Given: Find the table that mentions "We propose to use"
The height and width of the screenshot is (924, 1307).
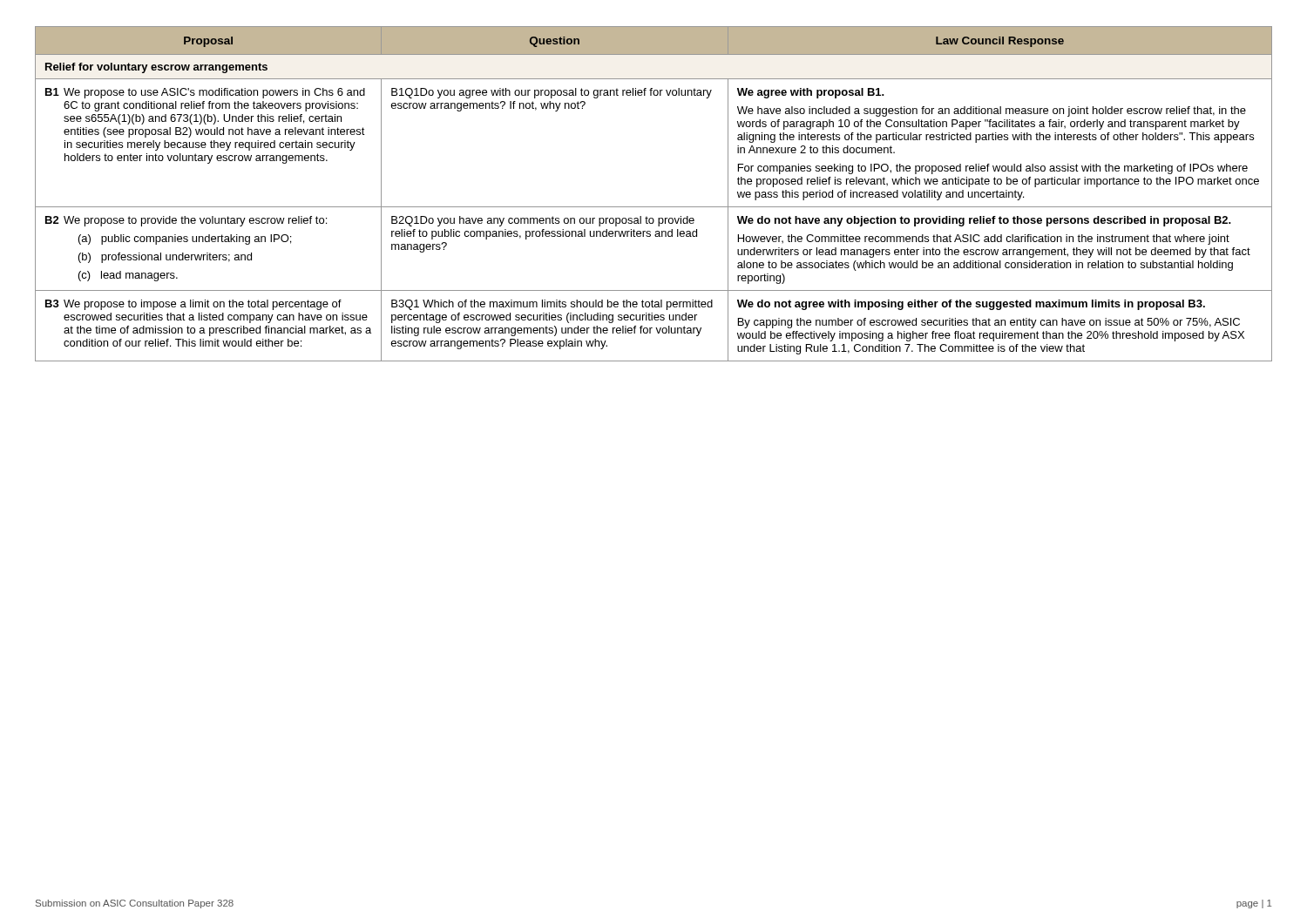Looking at the screenshot, I should point(654,194).
